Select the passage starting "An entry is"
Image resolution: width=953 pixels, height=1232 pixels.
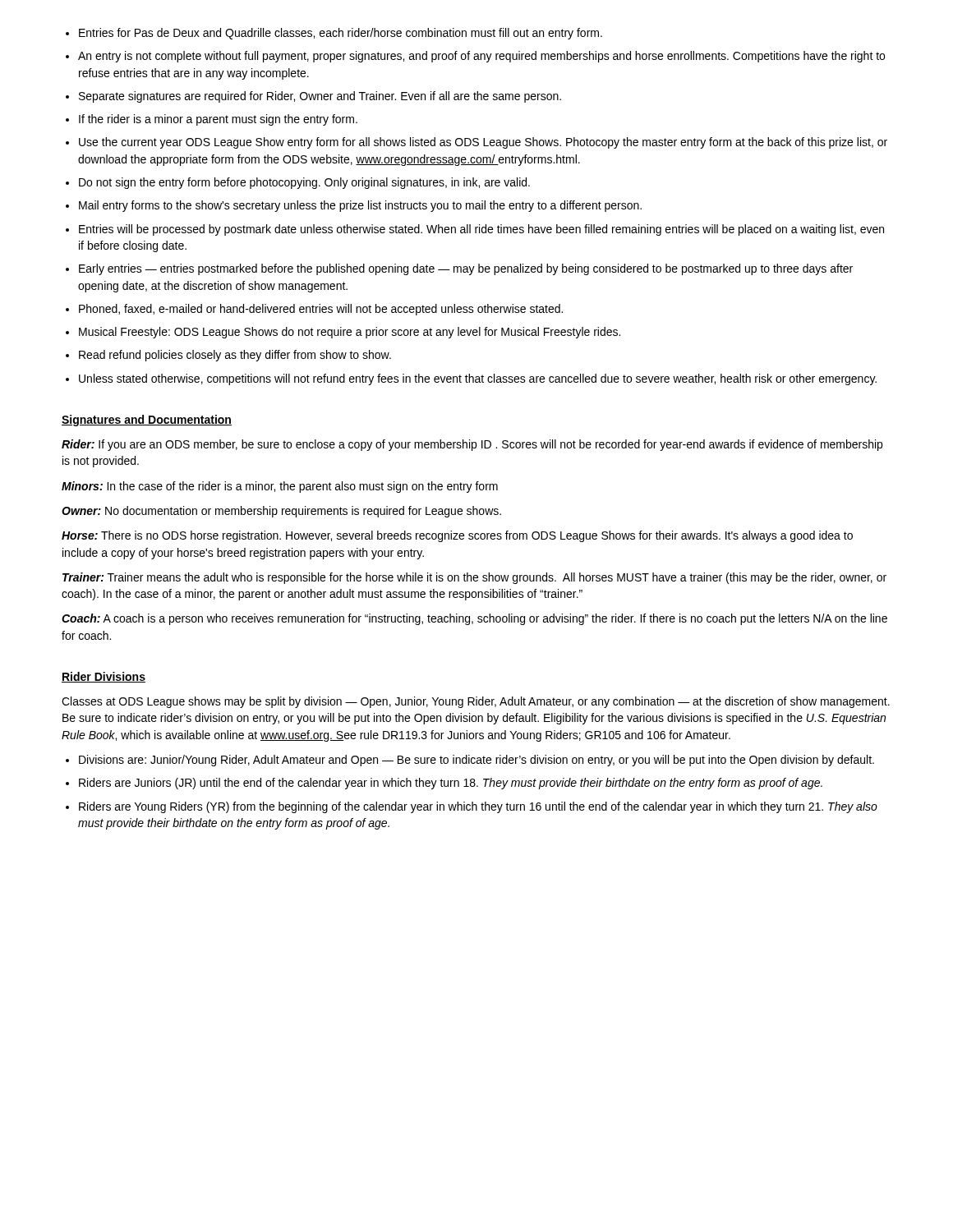click(482, 64)
